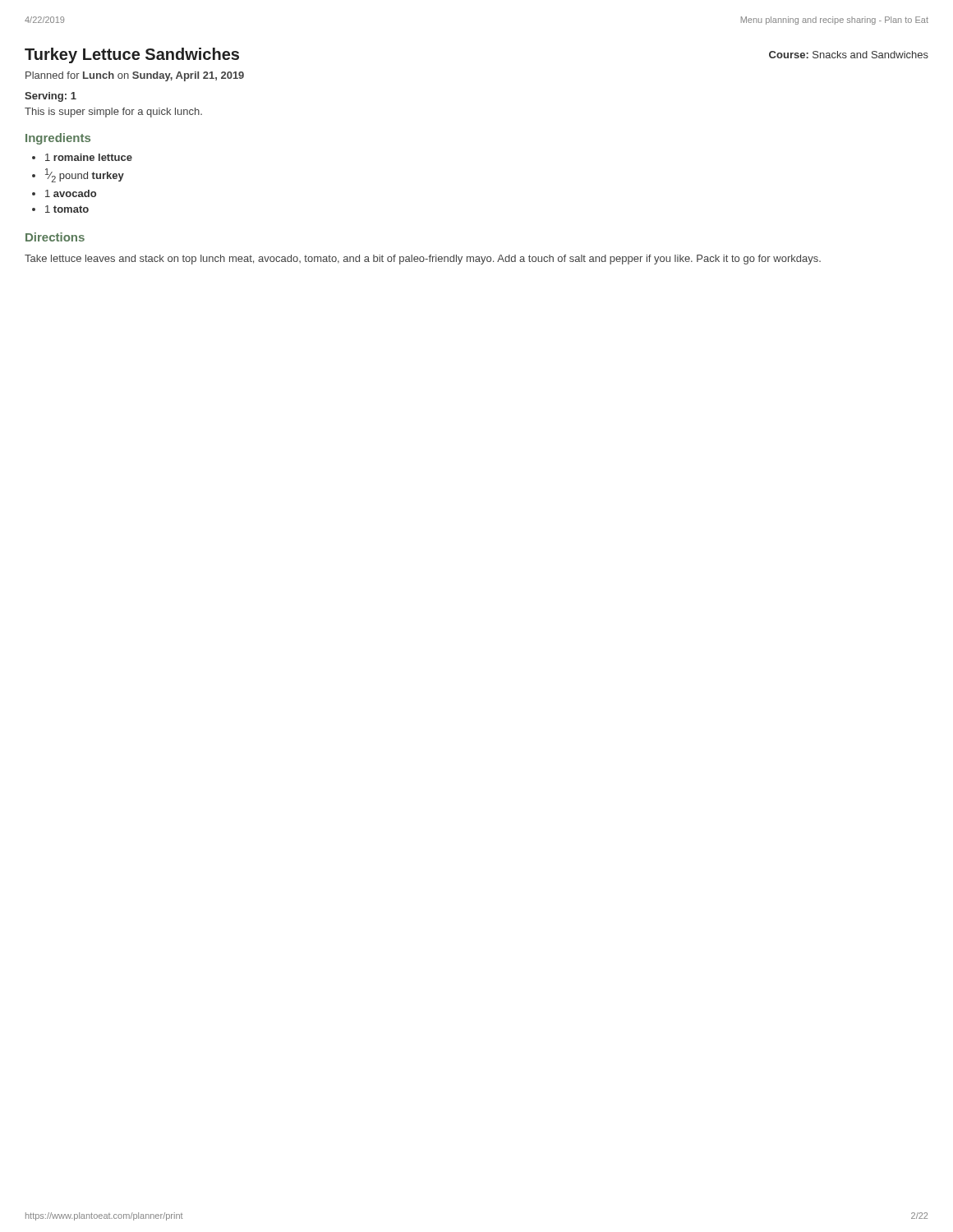Where does it say "Course: Snacks and Sandwiches"?
Viewport: 953px width, 1232px height.
click(849, 55)
